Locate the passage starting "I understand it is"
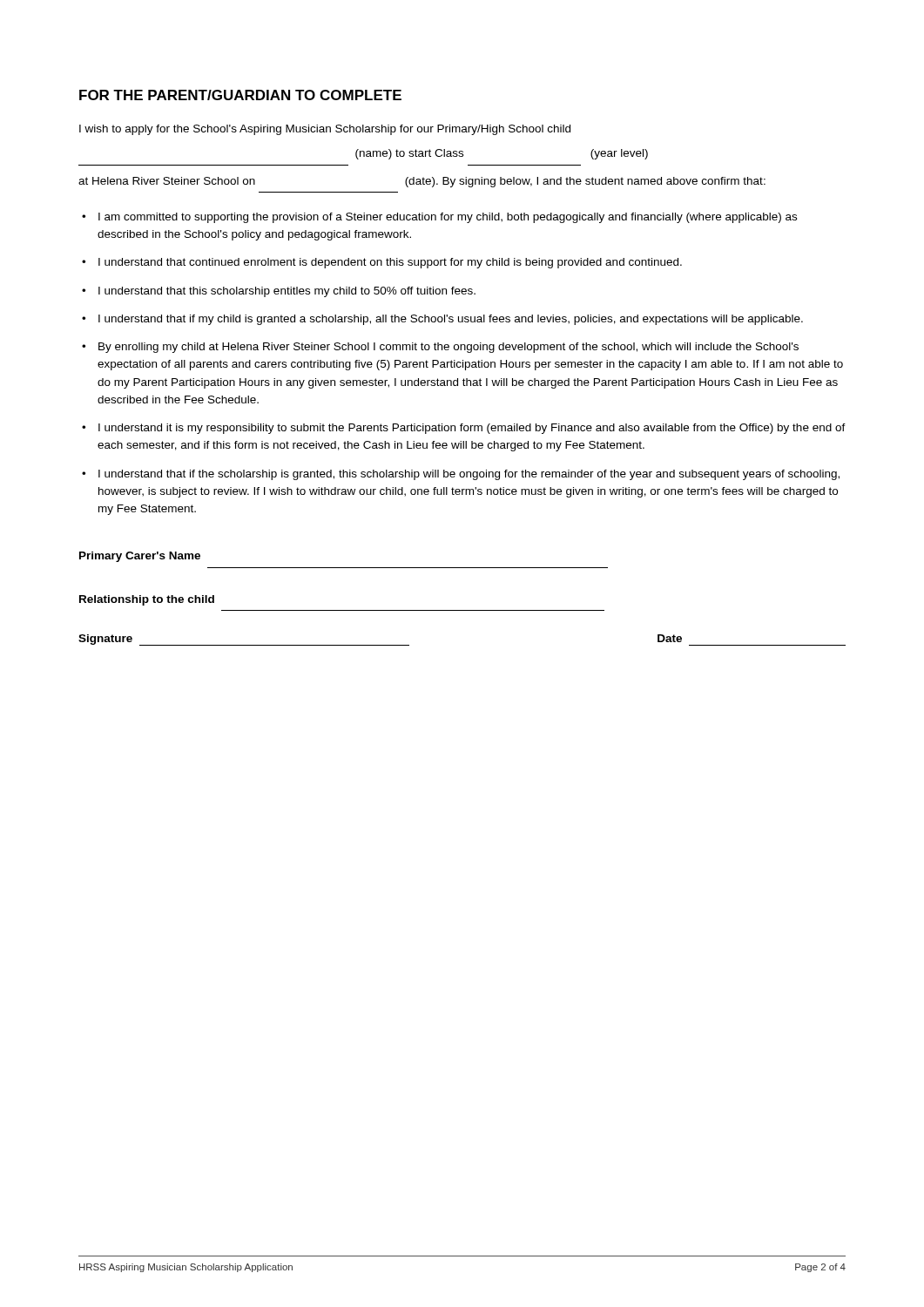 tap(471, 436)
